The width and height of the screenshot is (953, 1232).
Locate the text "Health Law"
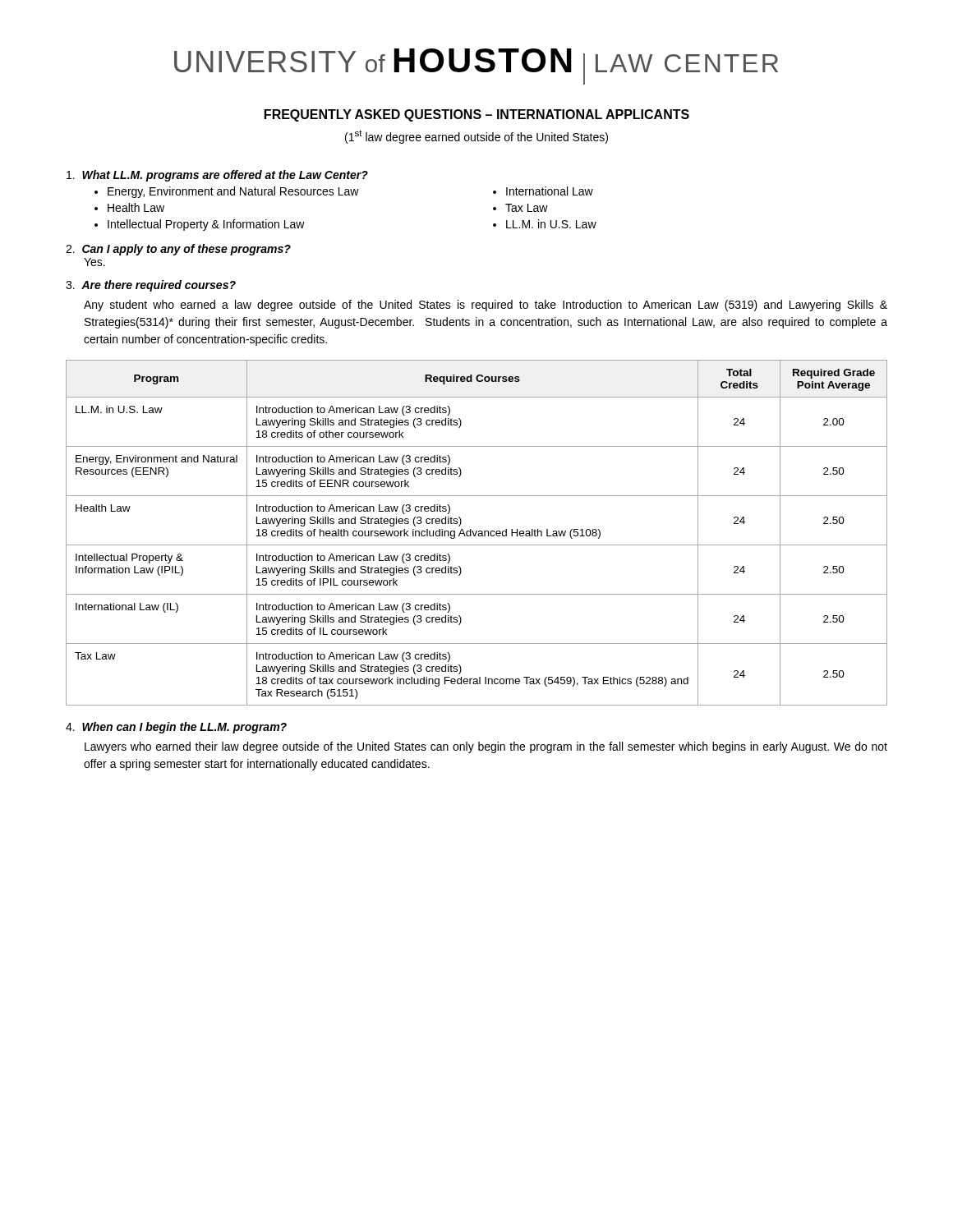(136, 208)
